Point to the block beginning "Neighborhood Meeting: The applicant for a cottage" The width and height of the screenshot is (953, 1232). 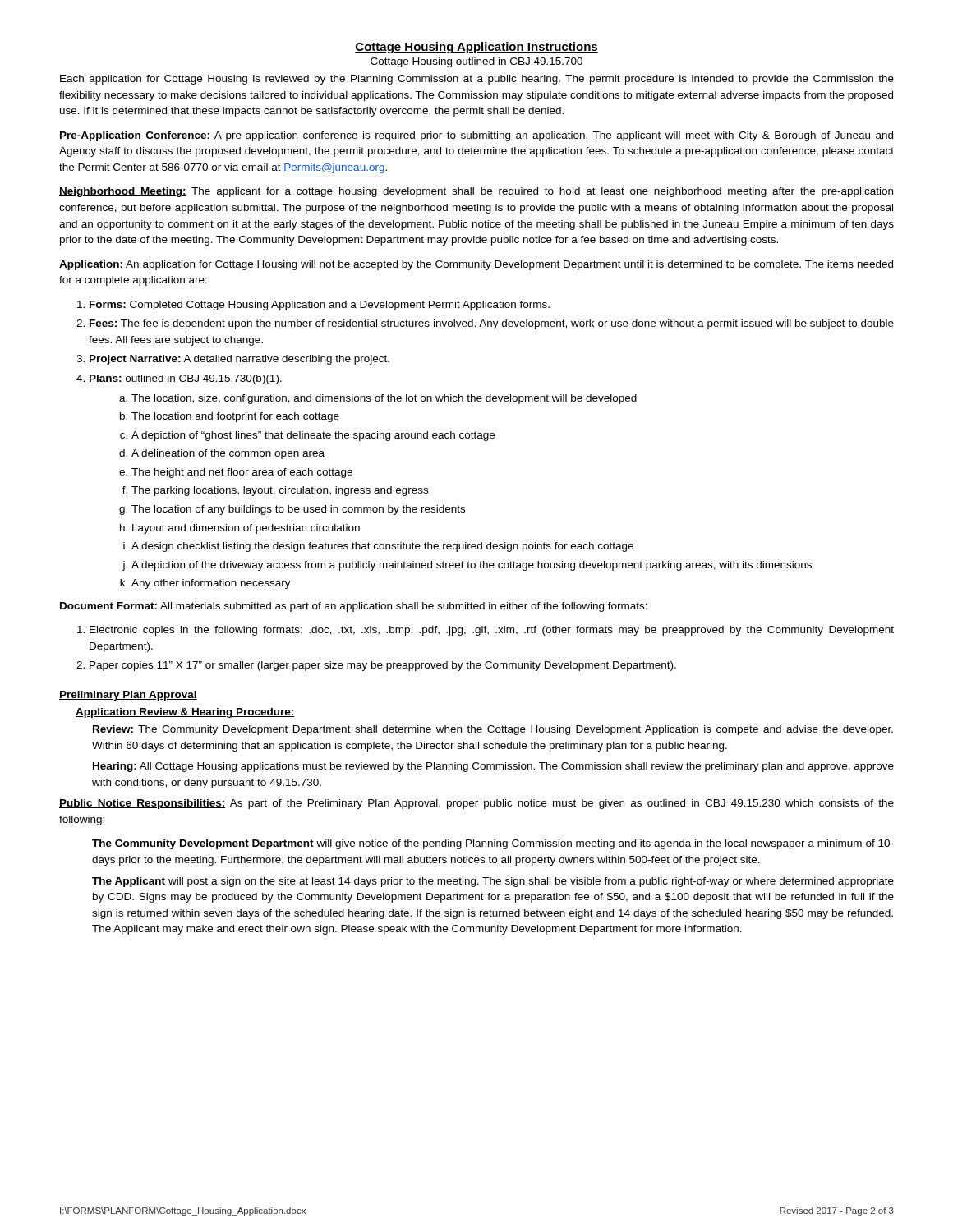(476, 216)
